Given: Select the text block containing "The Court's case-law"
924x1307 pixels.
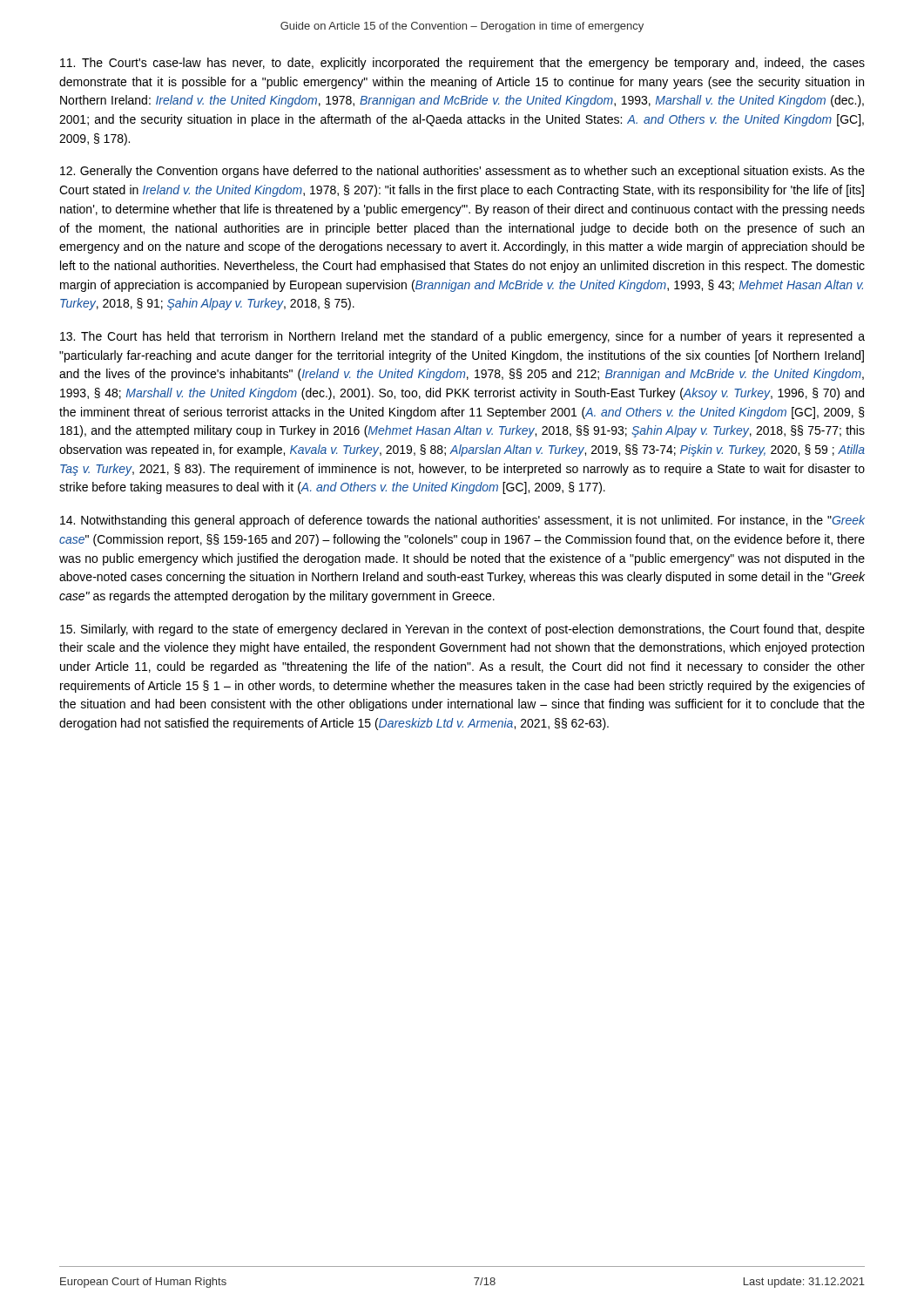Looking at the screenshot, I should (462, 101).
